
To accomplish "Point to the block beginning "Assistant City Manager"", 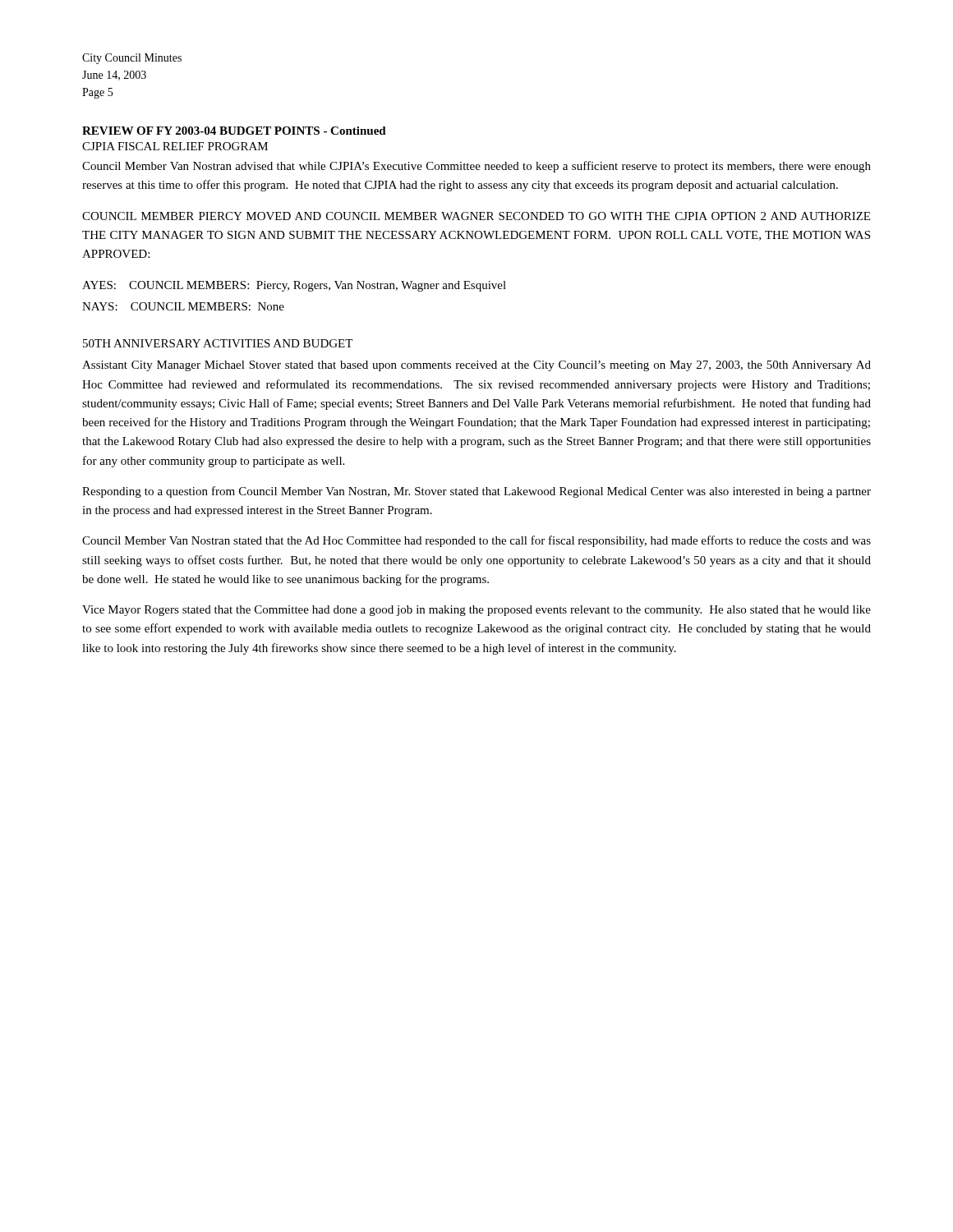I will (476, 413).
